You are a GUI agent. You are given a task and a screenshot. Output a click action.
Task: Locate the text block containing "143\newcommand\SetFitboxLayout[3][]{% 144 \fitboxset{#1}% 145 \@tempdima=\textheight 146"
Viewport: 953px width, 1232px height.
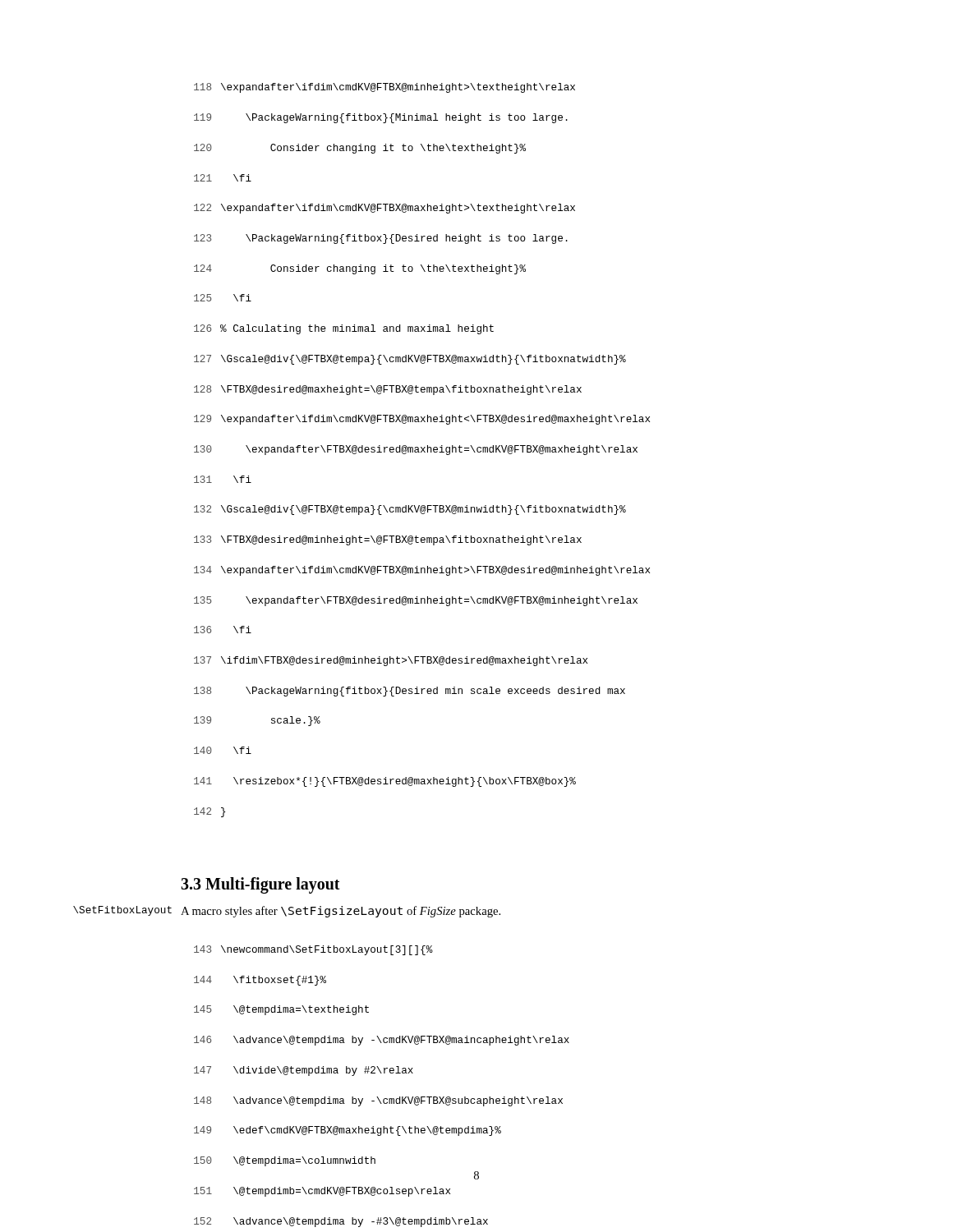313,950
